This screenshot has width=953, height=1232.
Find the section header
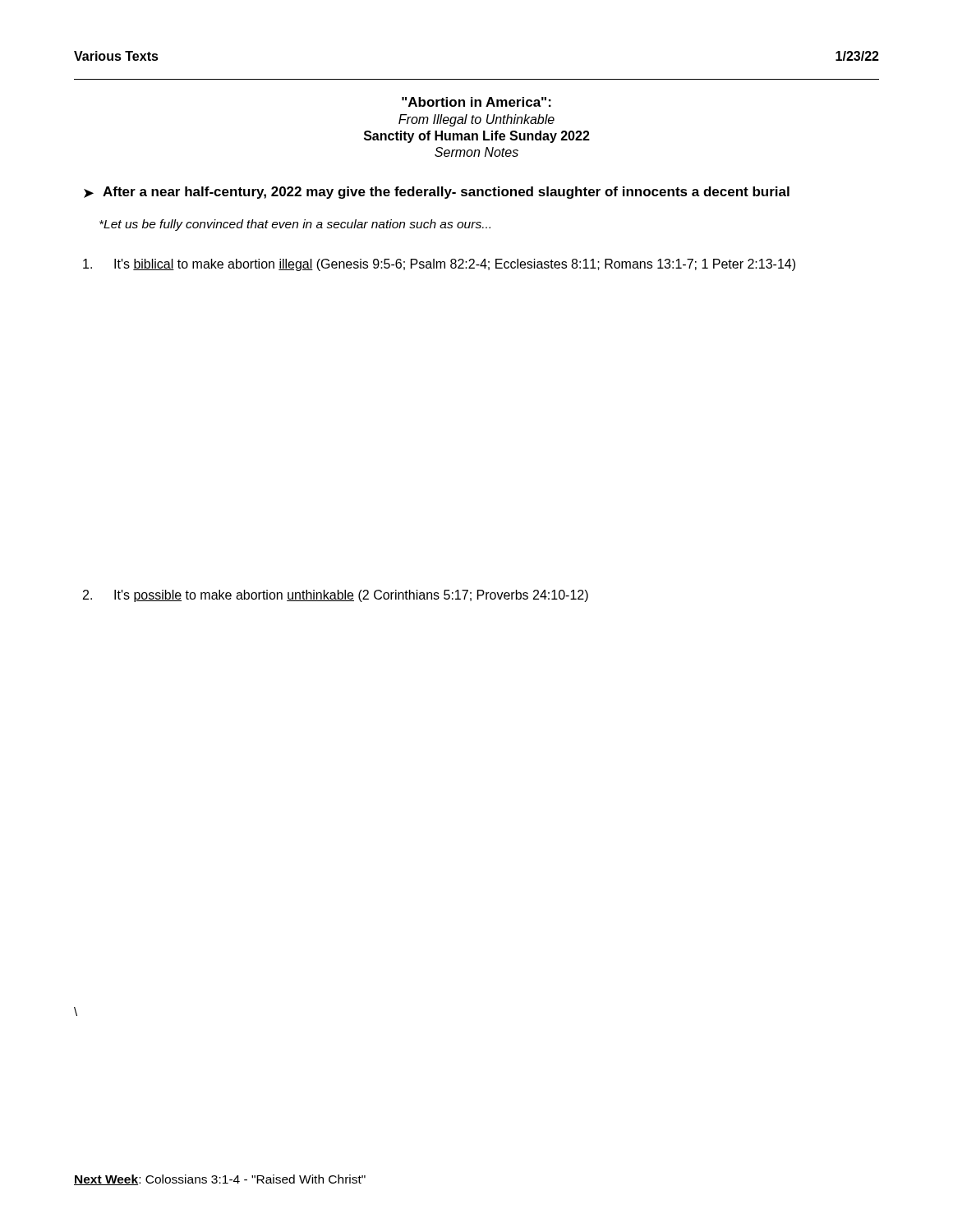436,193
